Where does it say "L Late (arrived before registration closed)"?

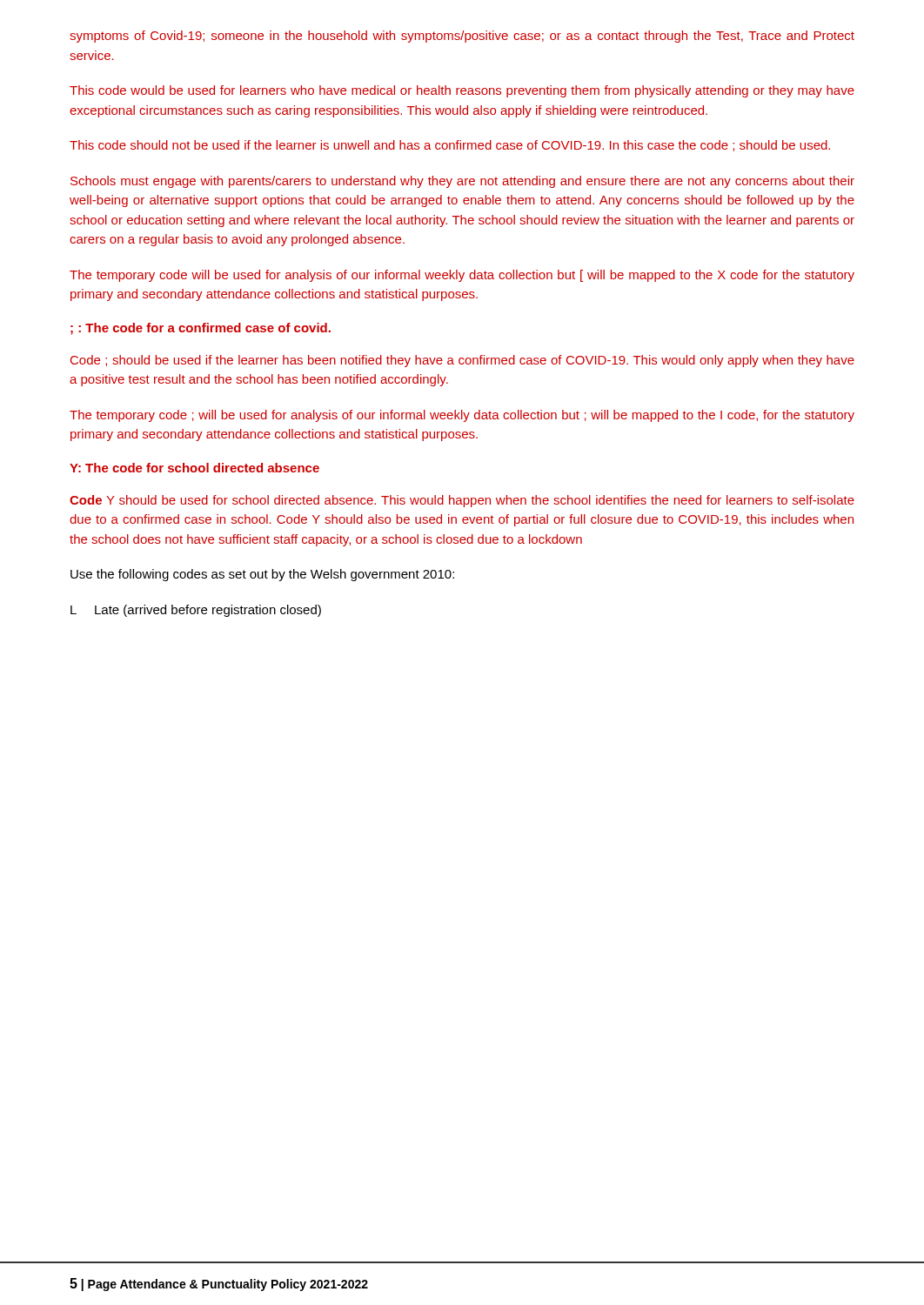coord(196,610)
